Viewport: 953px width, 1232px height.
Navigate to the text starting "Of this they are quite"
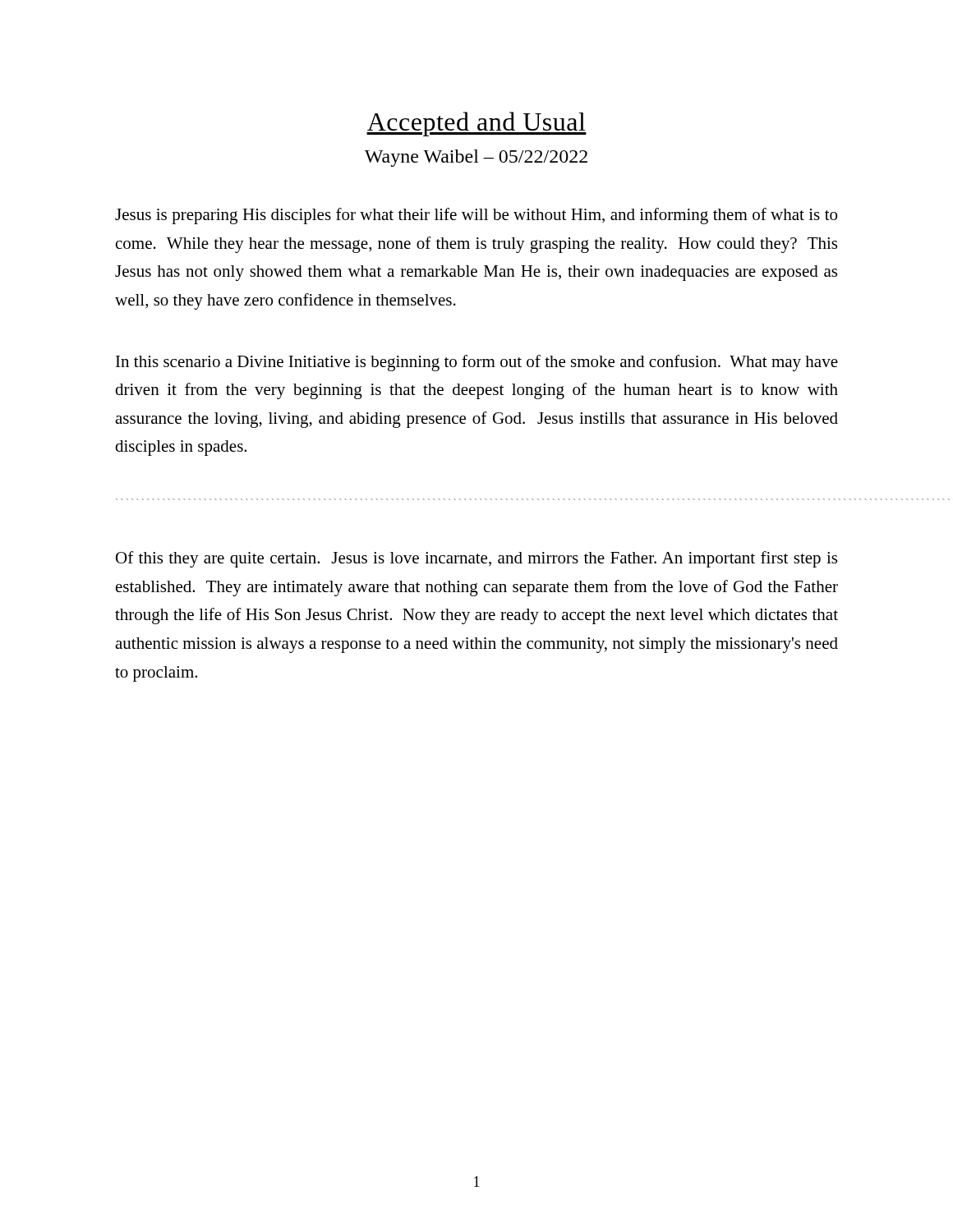[x=476, y=615]
